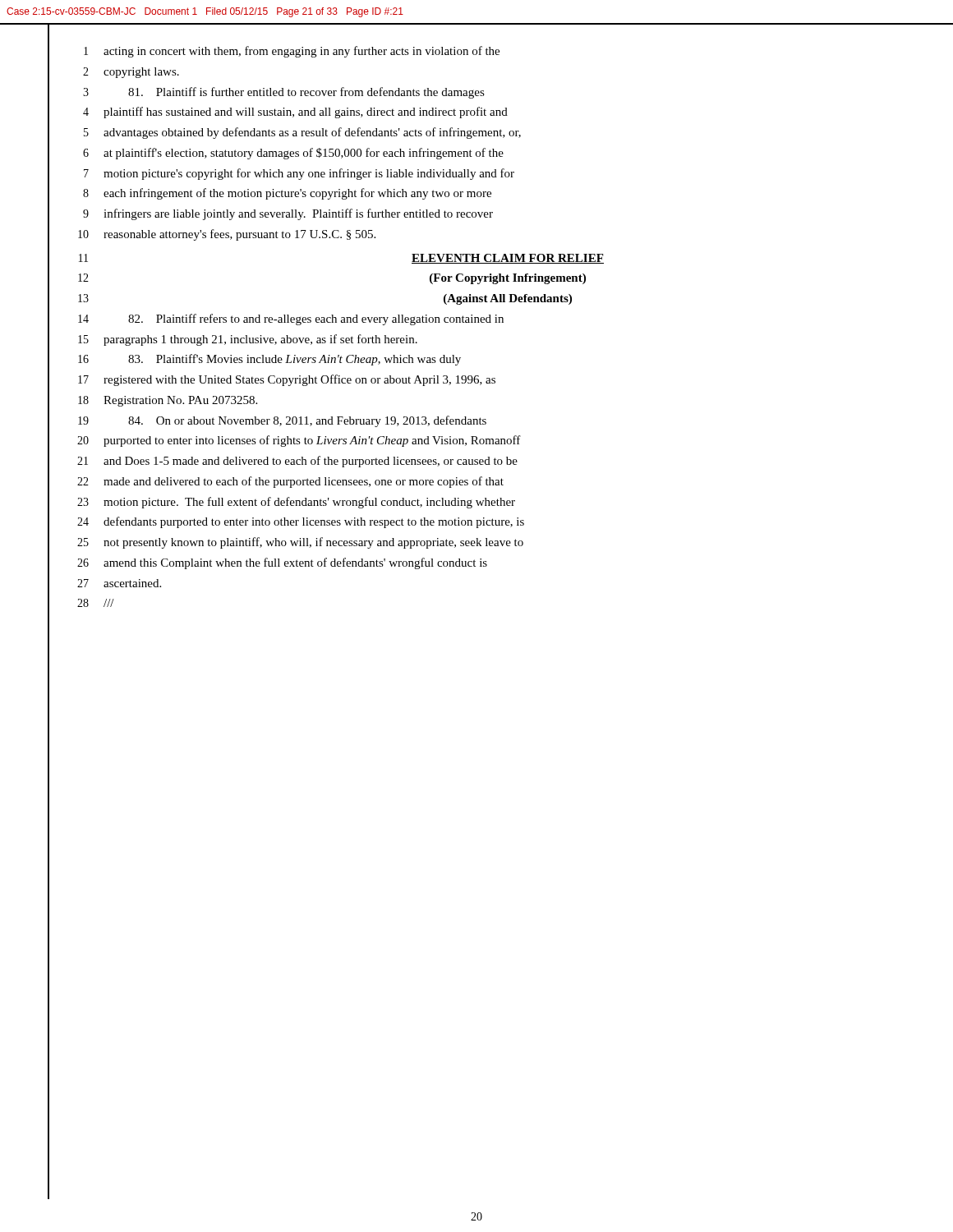Screen dimensions: 1232x953
Task: Find the text block containing "6 at plaintiff's election, statutory"
Action: click(489, 153)
